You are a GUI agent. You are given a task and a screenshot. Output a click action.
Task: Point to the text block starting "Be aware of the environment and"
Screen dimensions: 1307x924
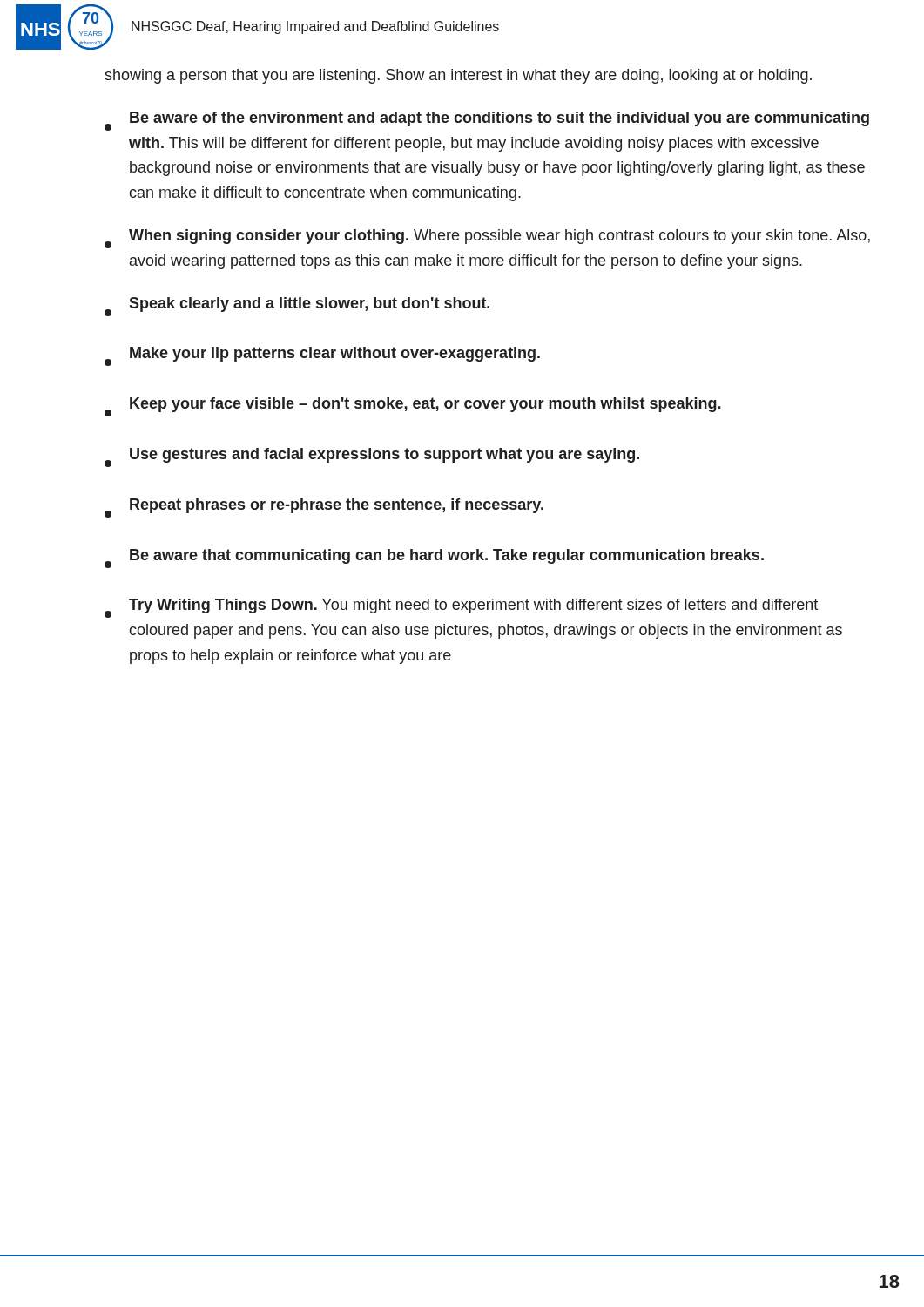click(x=490, y=155)
